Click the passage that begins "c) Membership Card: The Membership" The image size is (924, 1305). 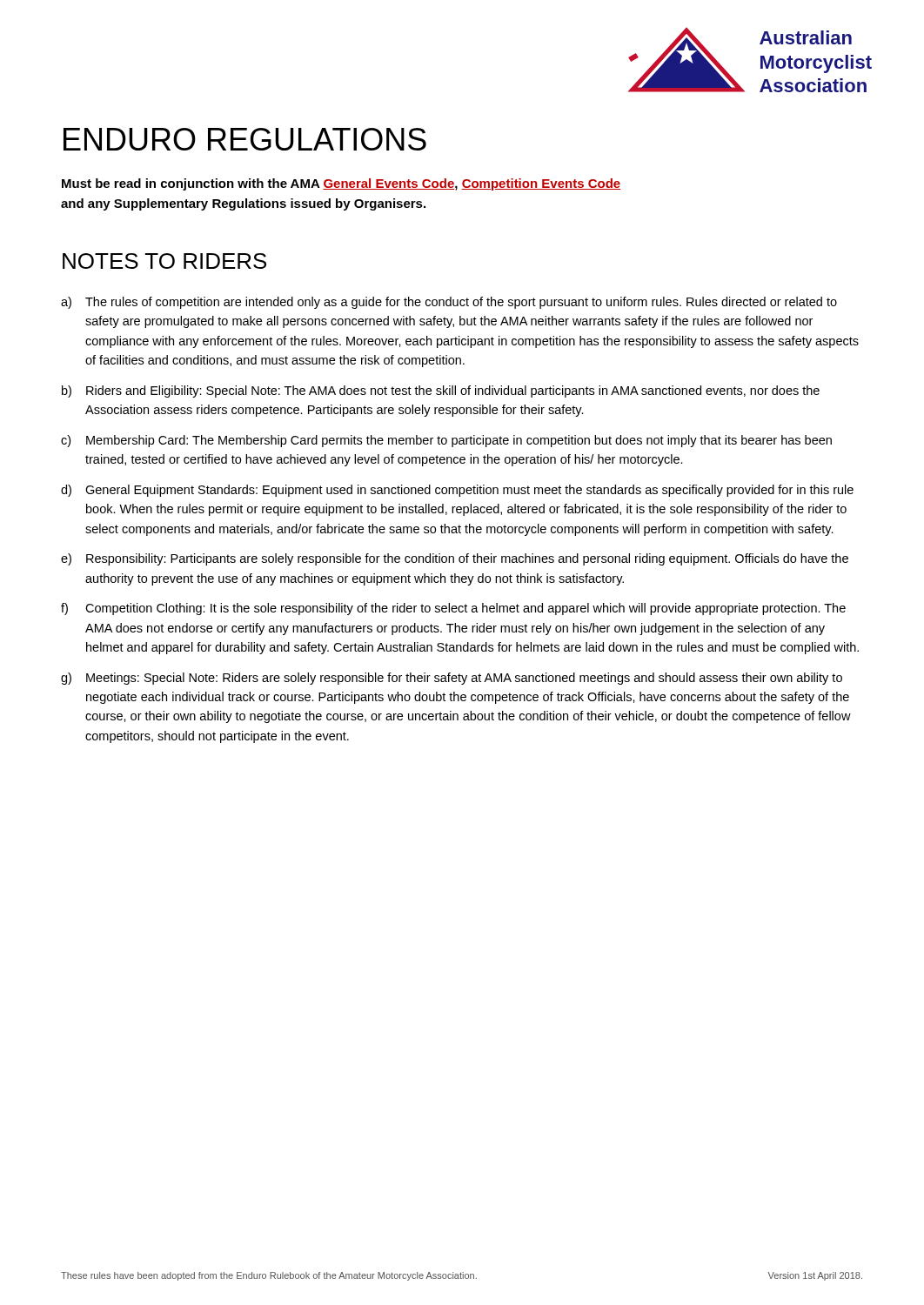click(462, 450)
